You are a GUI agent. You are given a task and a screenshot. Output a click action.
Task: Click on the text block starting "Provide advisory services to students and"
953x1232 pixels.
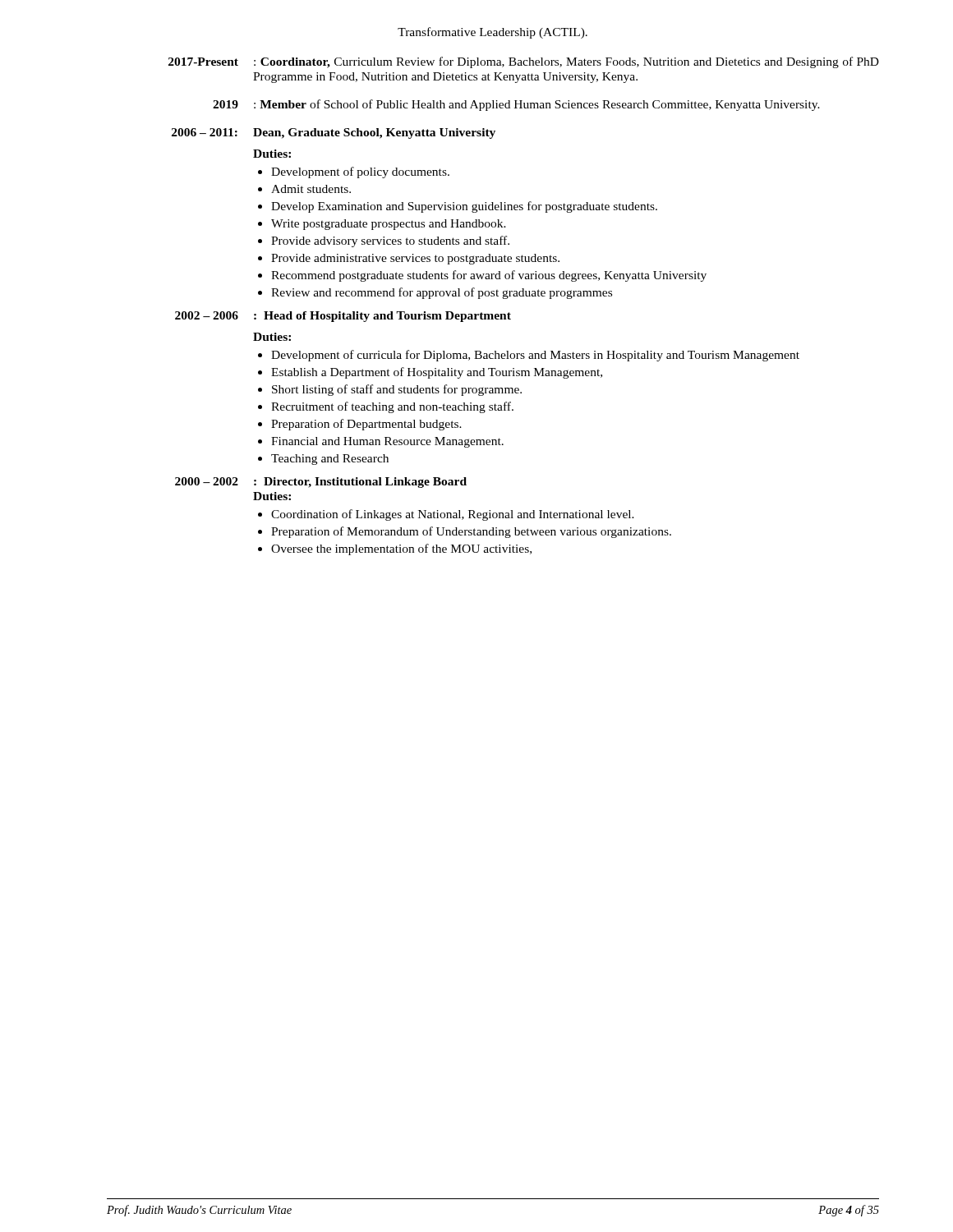(x=391, y=240)
